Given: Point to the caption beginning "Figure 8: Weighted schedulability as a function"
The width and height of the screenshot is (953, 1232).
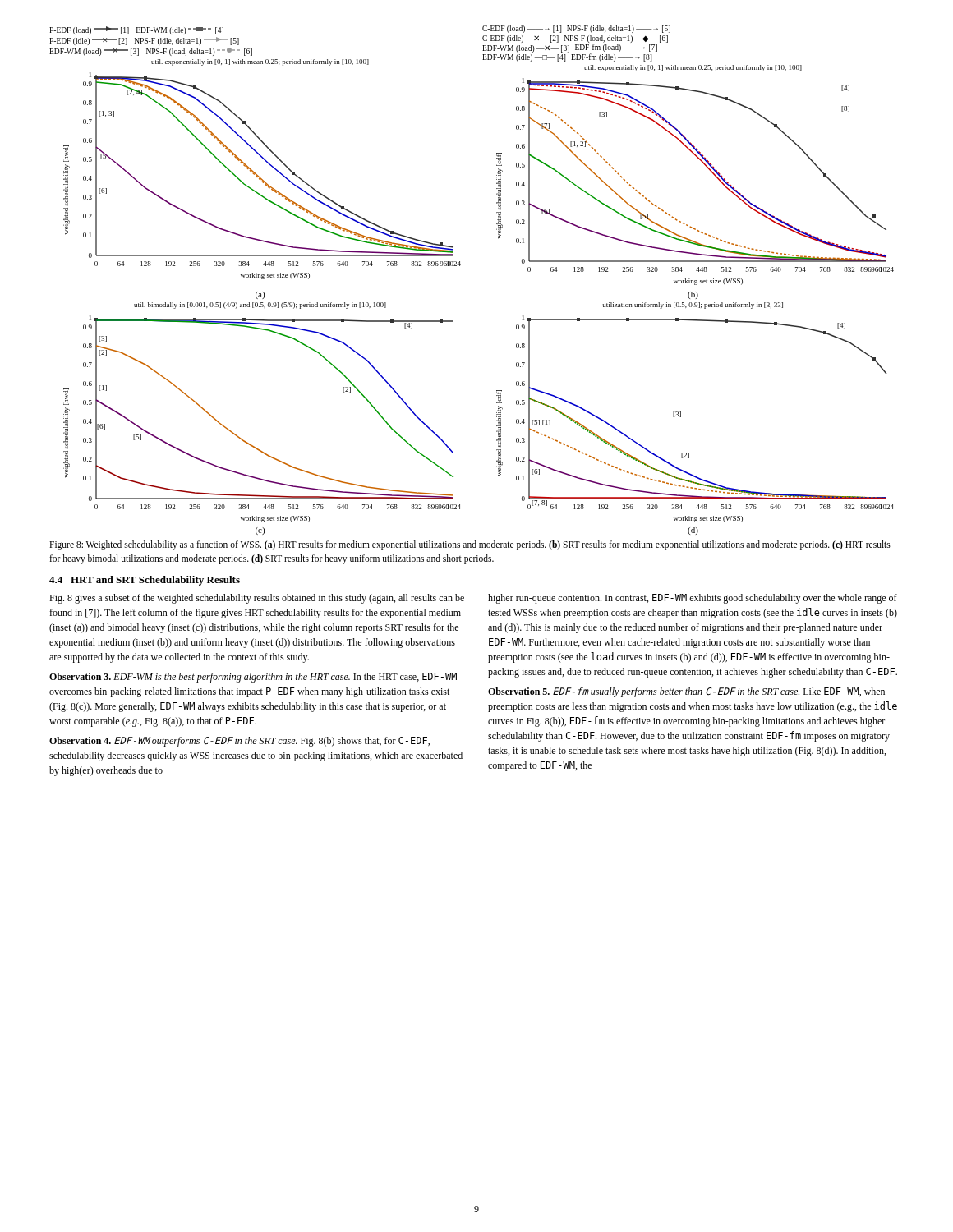Looking at the screenshot, I should (x=470, y=551).
